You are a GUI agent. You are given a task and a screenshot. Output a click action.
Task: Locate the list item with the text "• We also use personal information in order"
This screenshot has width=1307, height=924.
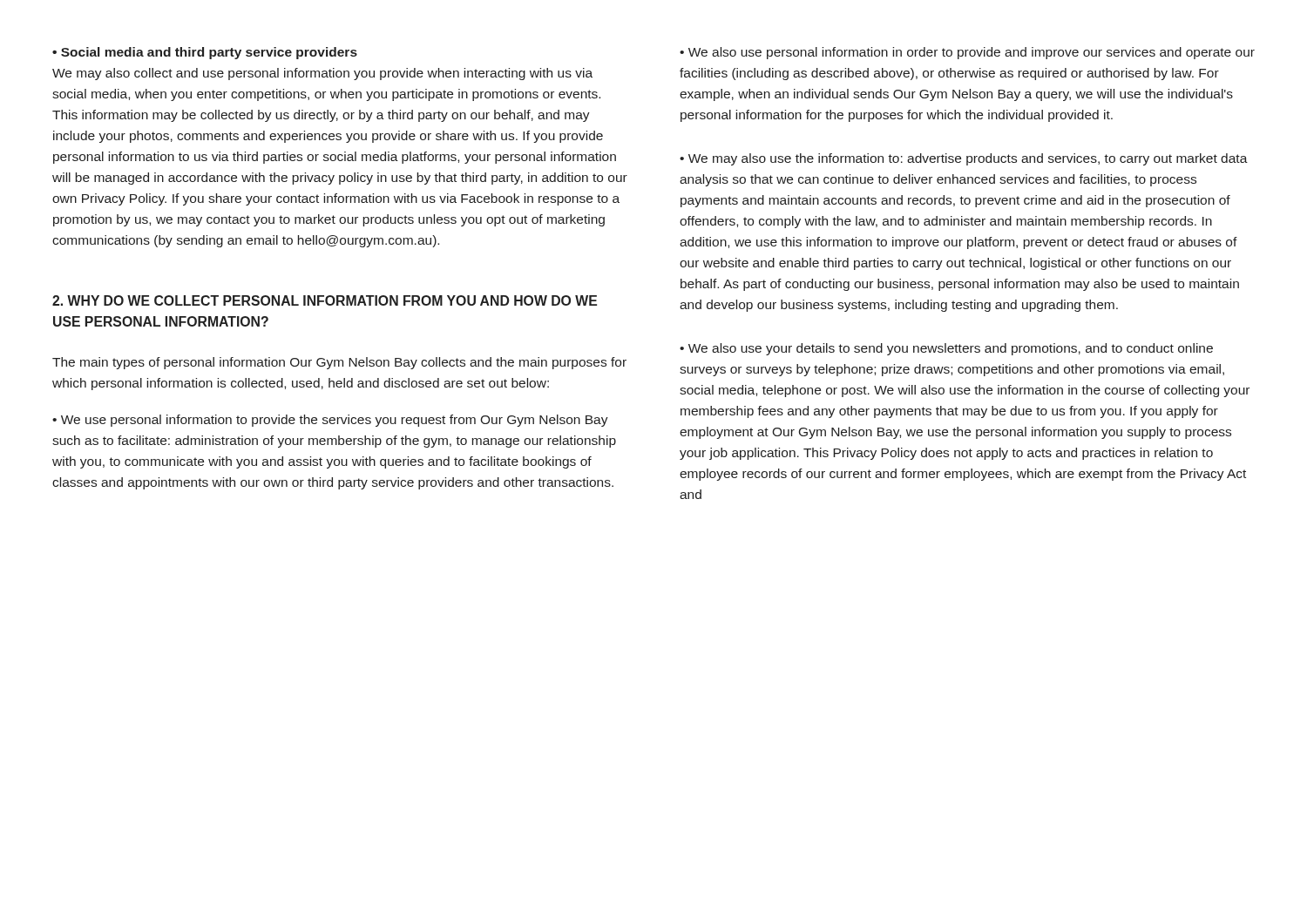[967, 84]
